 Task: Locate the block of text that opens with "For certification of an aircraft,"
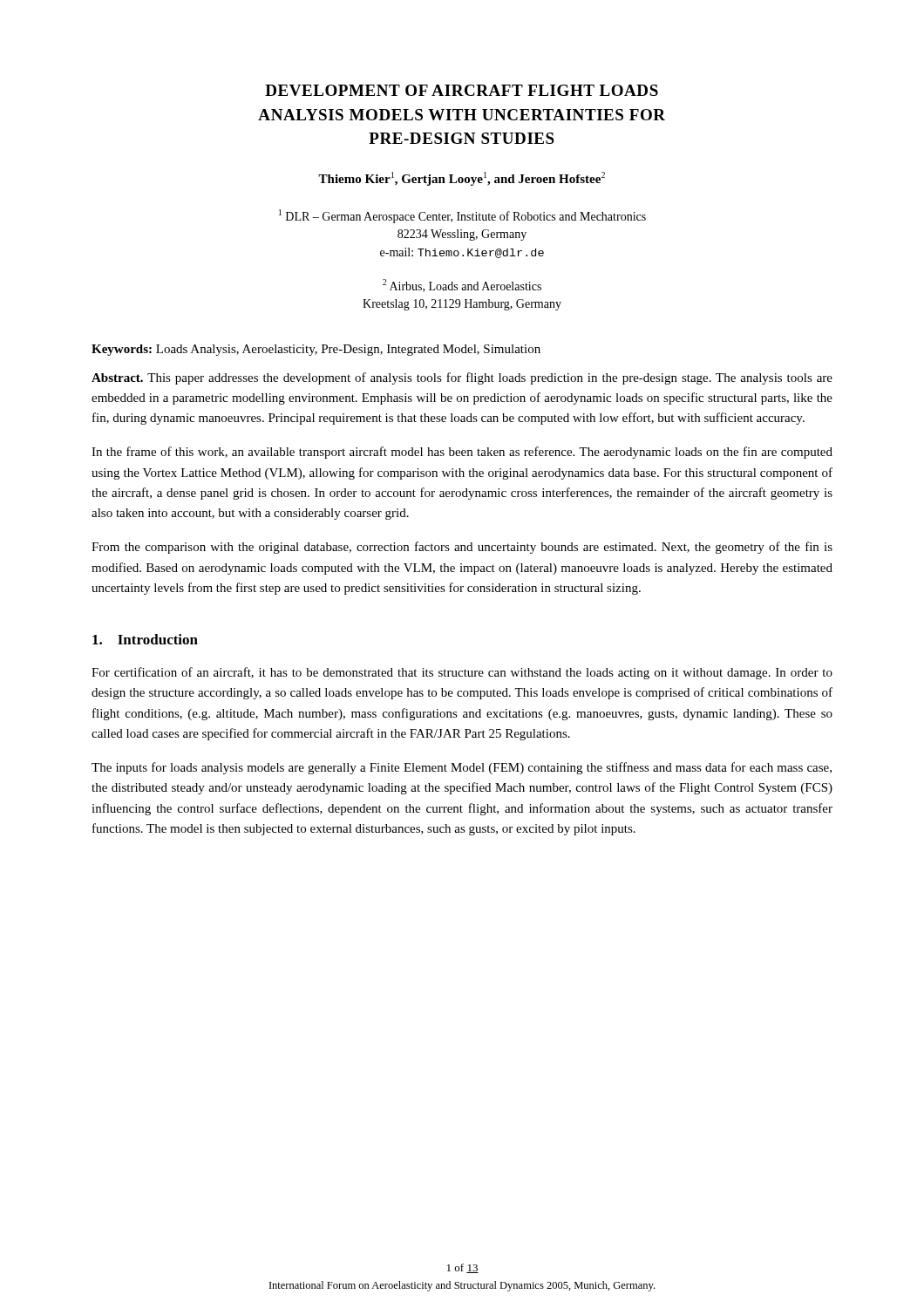click(462, 703)
